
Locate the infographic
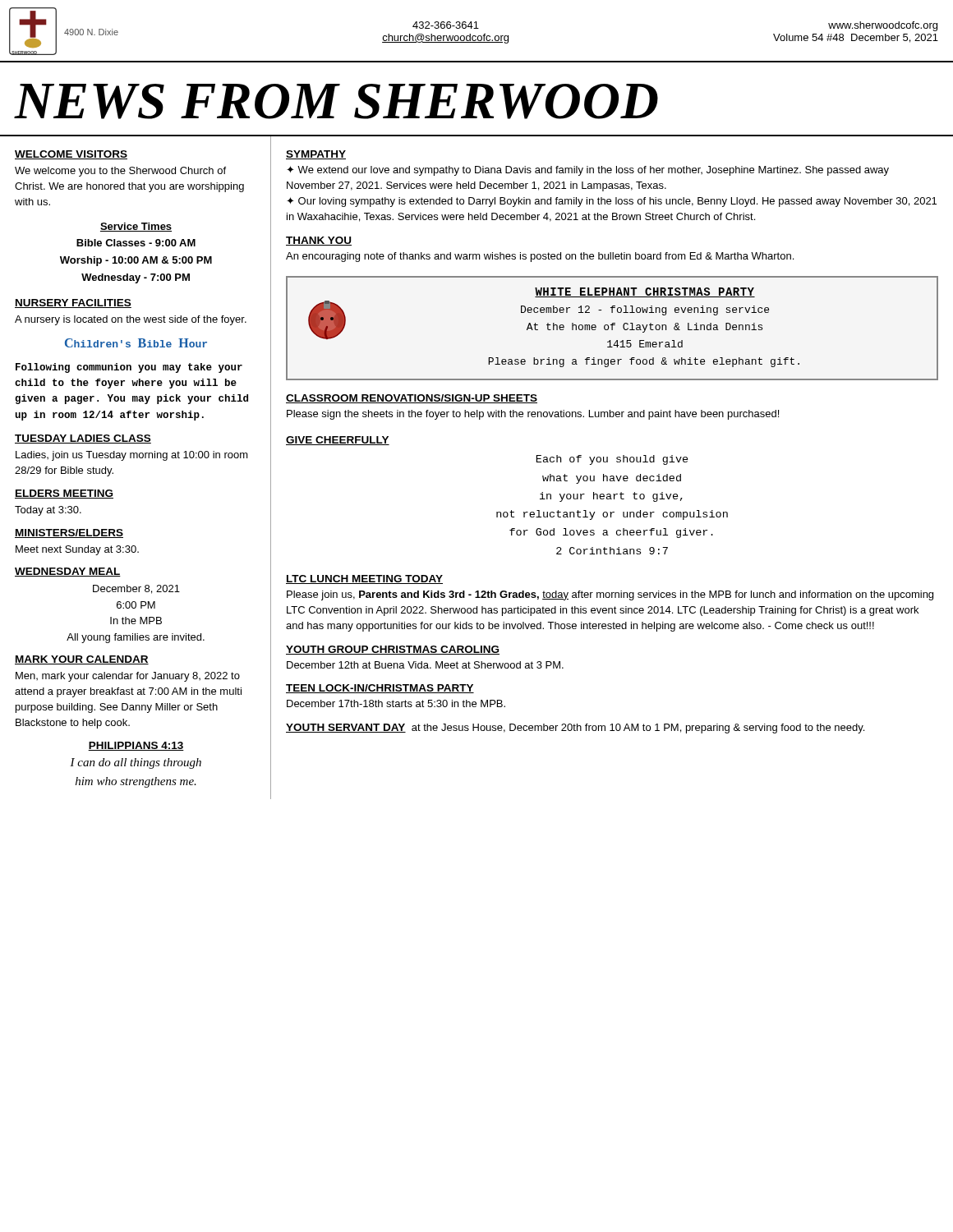click(612, 328)
